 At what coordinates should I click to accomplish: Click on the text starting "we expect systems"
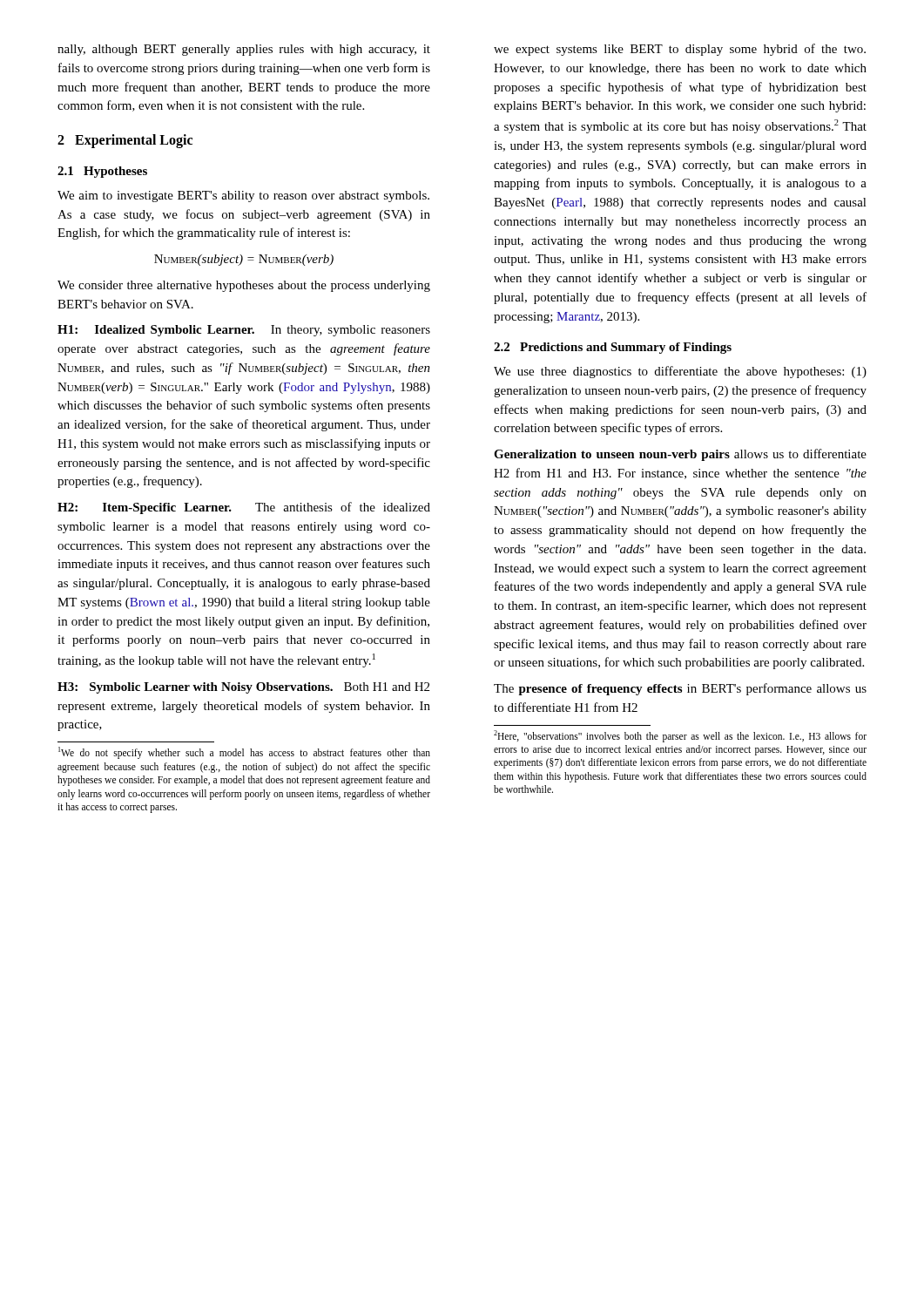coord(680,183)
